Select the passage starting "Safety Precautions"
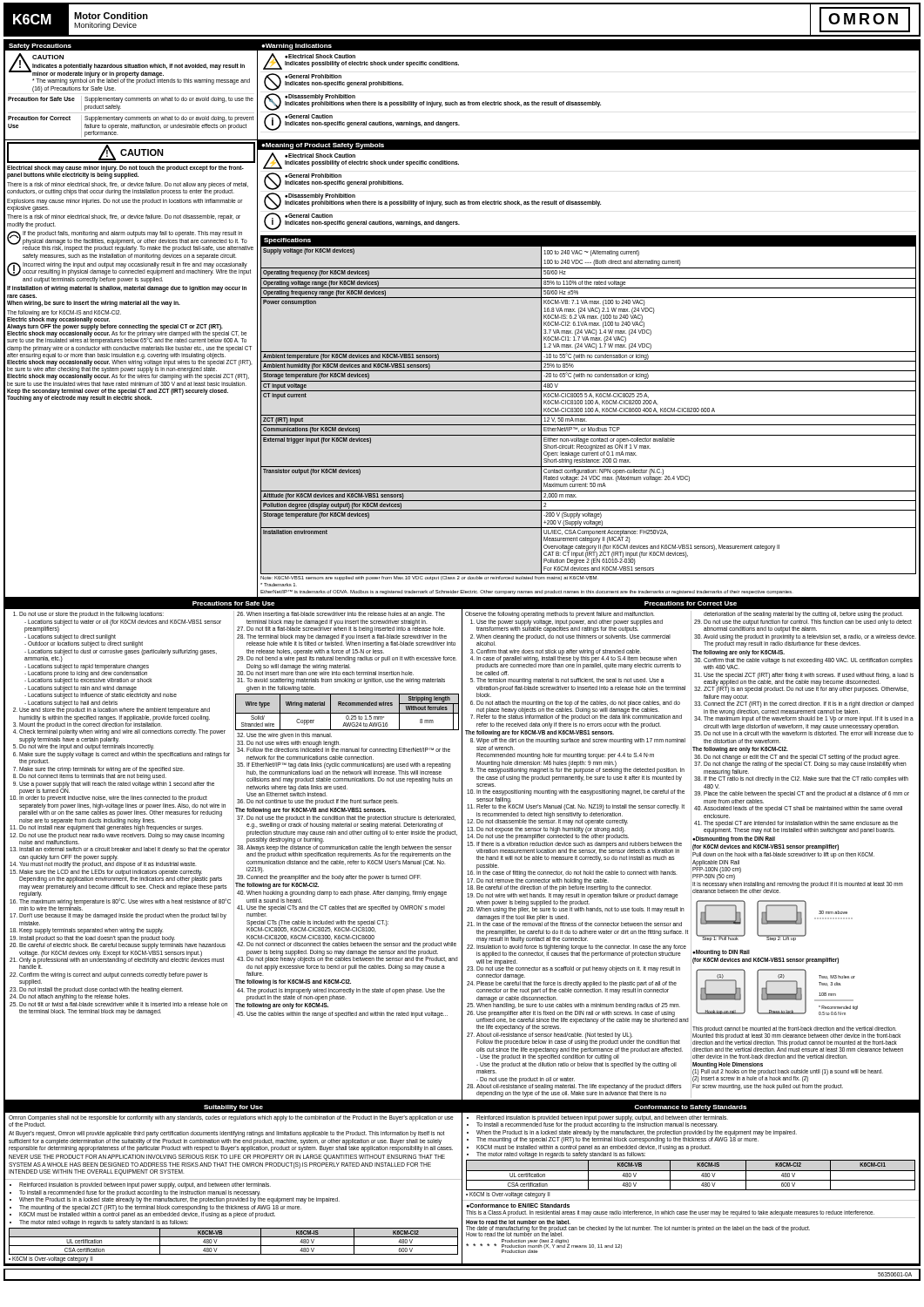The height and width of the screenshot is (1307, 924). coord(40,46)
